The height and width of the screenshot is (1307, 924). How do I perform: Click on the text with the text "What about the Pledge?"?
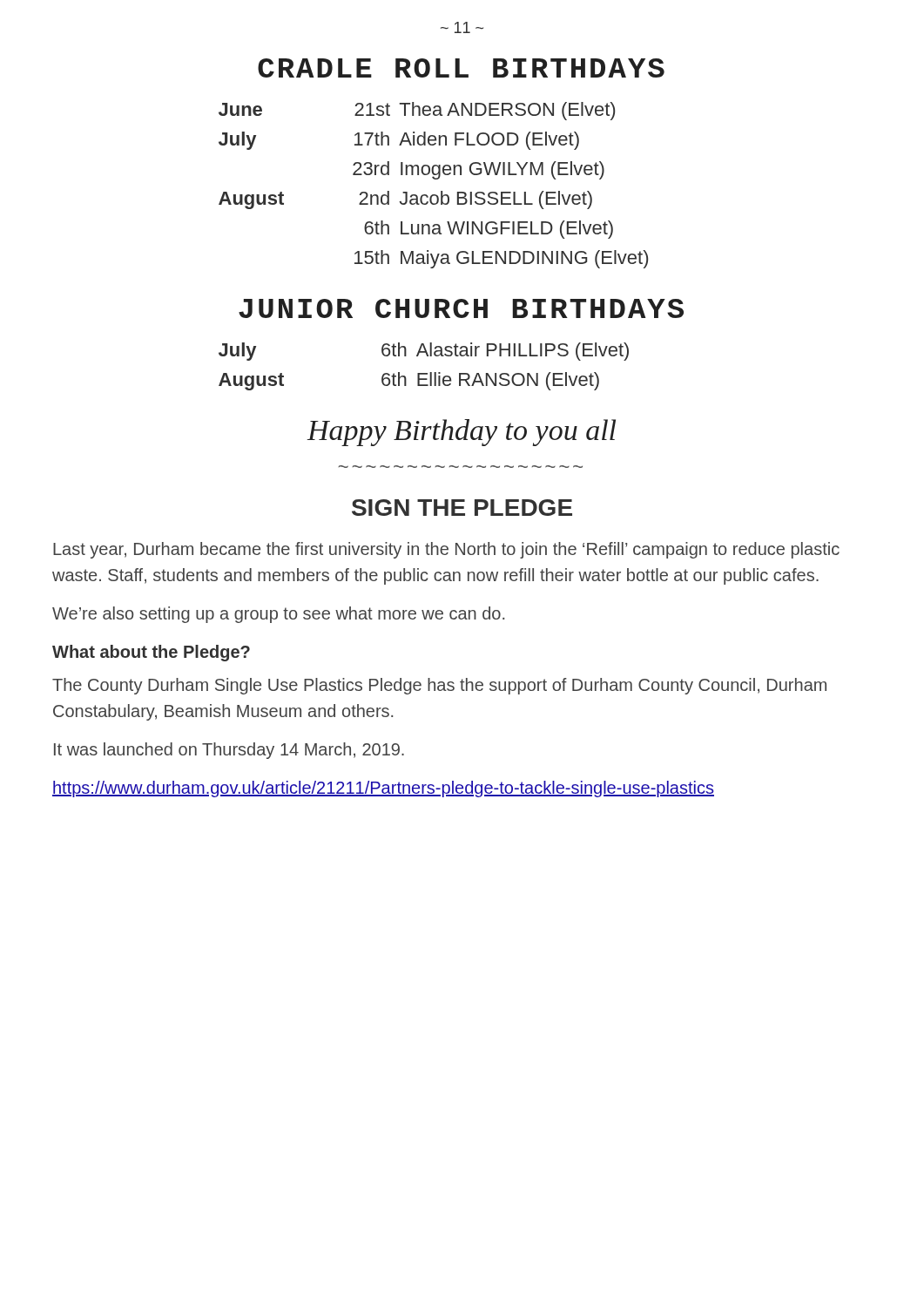[x=151, y=652]
